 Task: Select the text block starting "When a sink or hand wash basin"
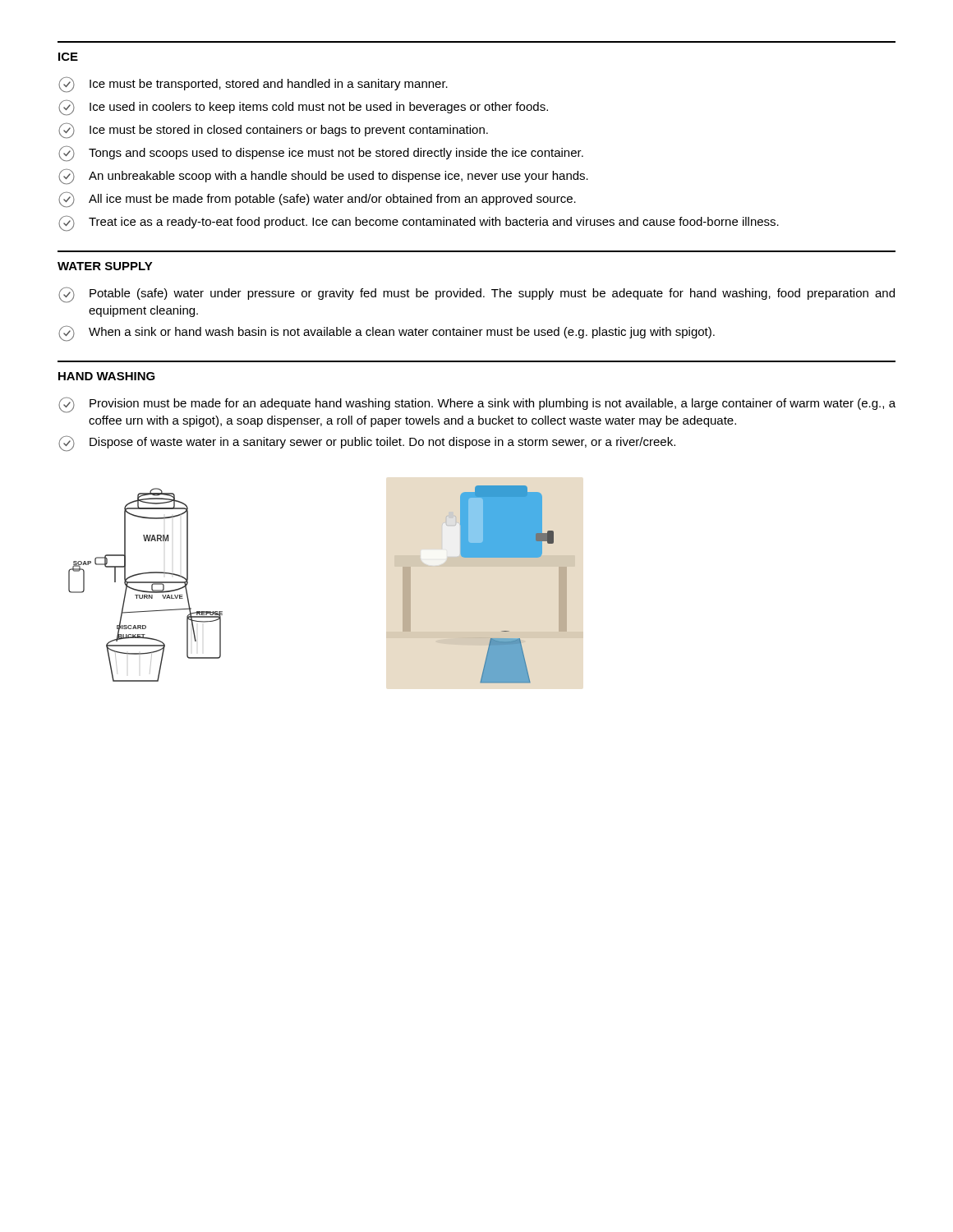coord(476,333)
